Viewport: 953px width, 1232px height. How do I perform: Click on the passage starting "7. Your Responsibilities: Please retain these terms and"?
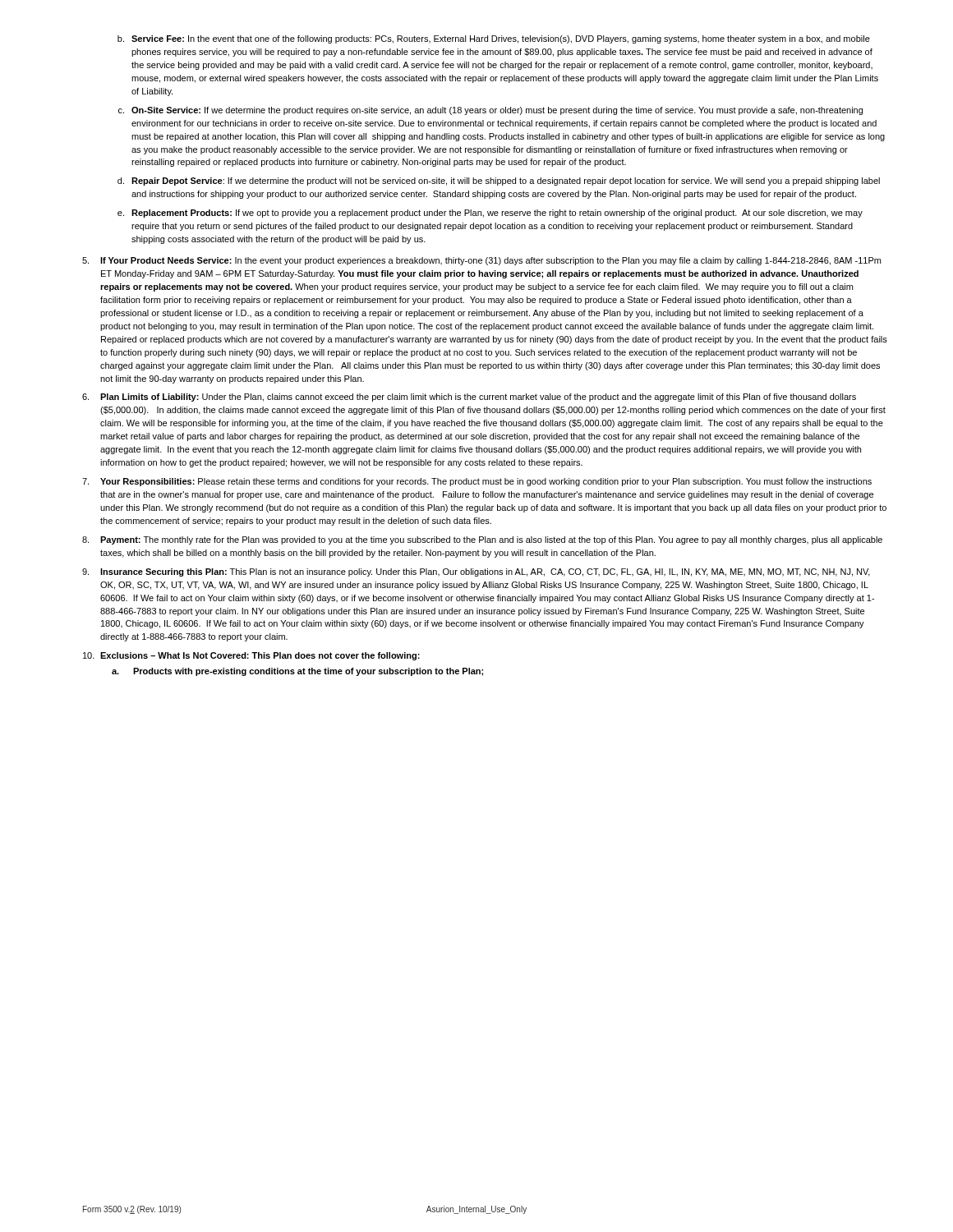click(485, 502)
